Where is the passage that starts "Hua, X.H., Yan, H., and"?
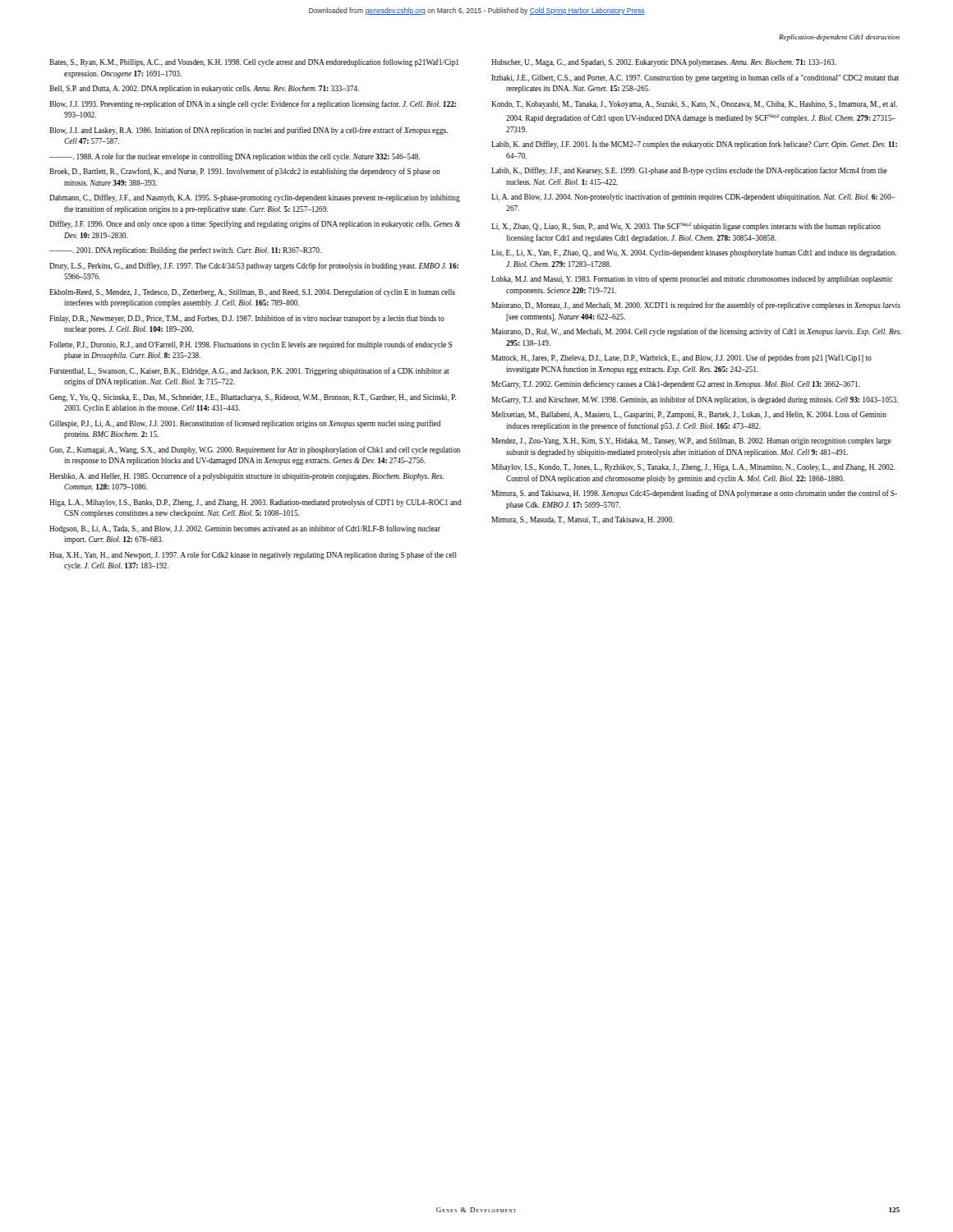The image size is (953, 1232). click(x=253, y=560)
